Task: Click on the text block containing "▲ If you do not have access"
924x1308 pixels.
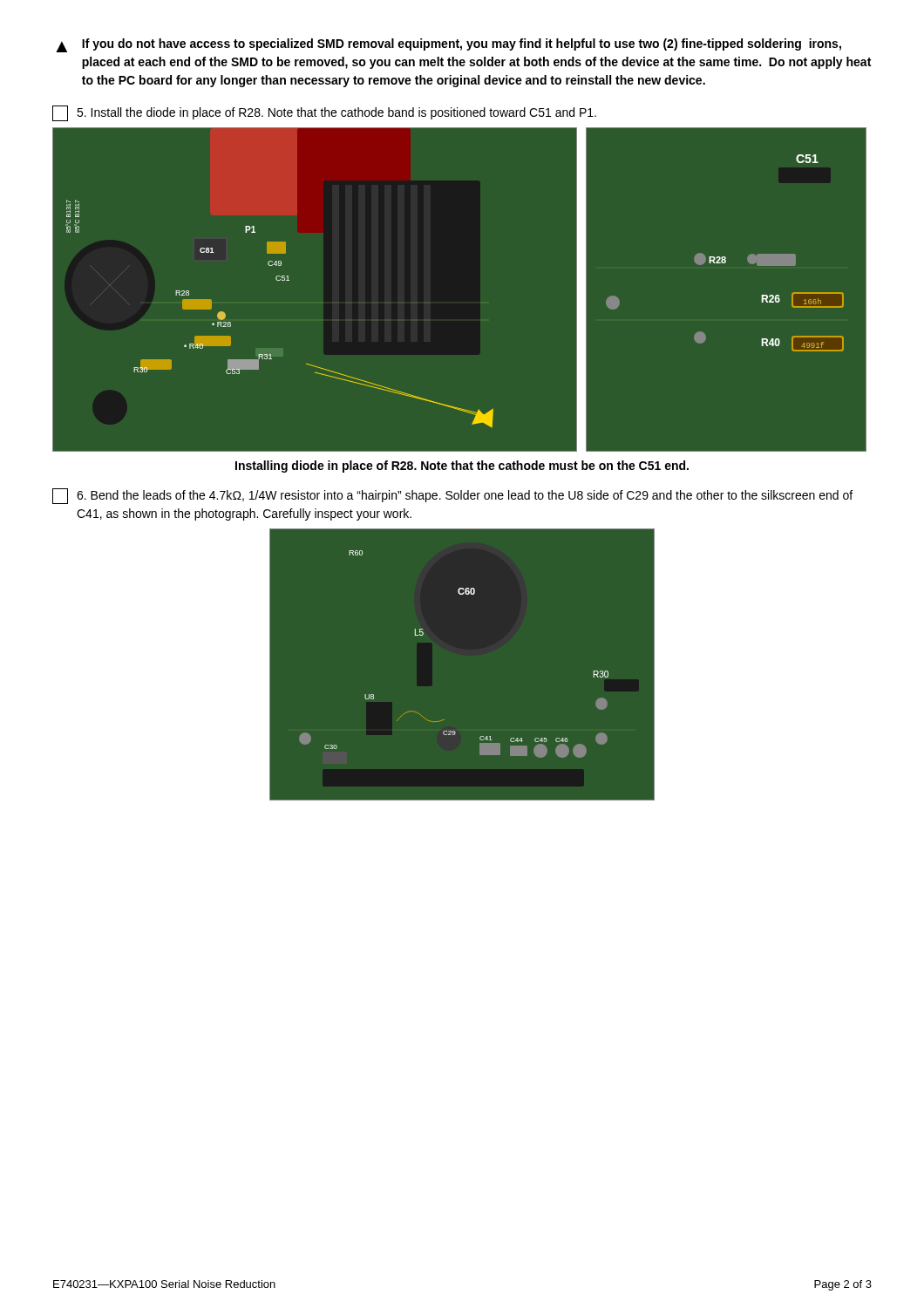Action: click(462, 62)
